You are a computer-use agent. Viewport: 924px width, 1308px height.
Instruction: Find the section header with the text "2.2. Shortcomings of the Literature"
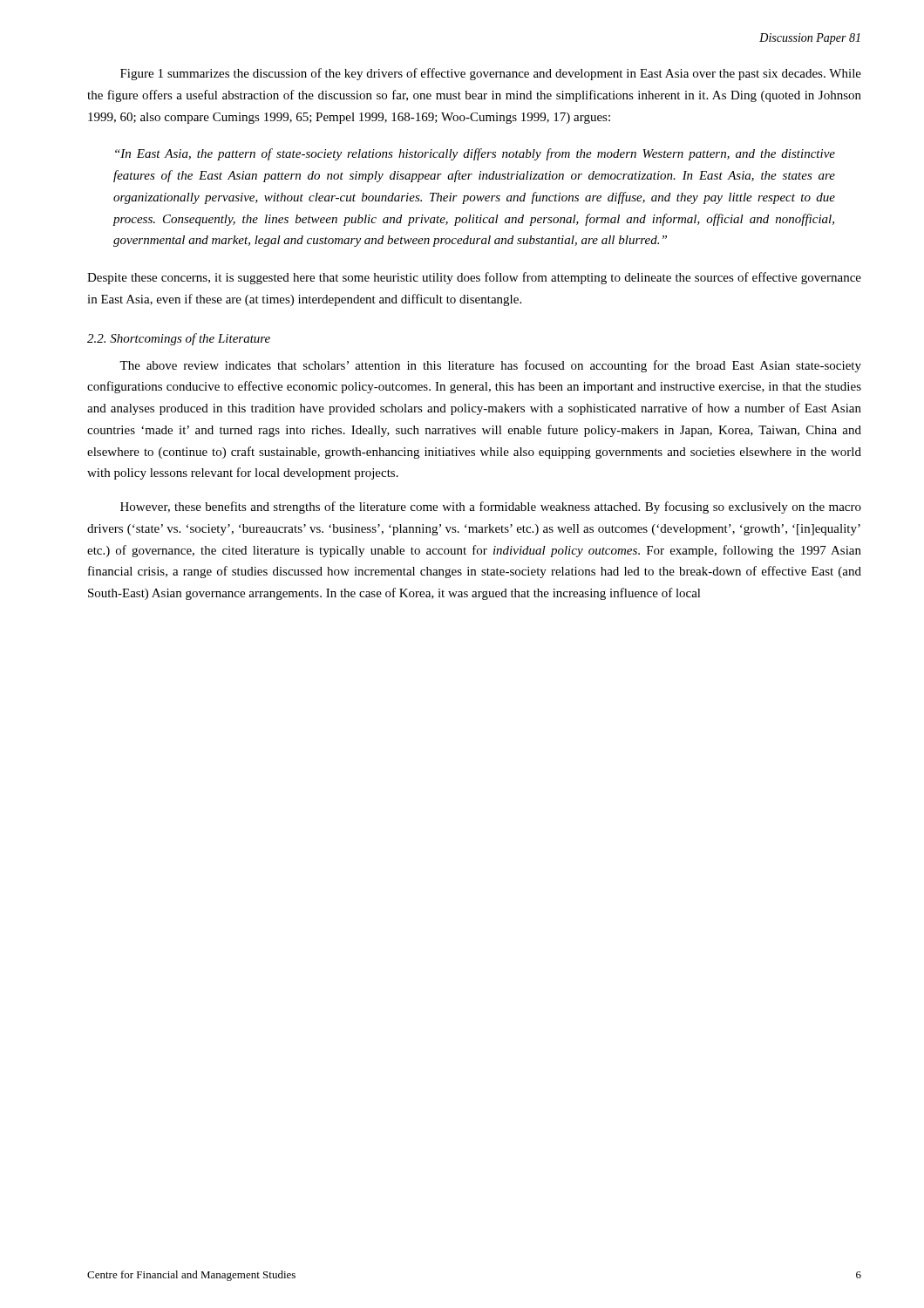tap(179, 338)
